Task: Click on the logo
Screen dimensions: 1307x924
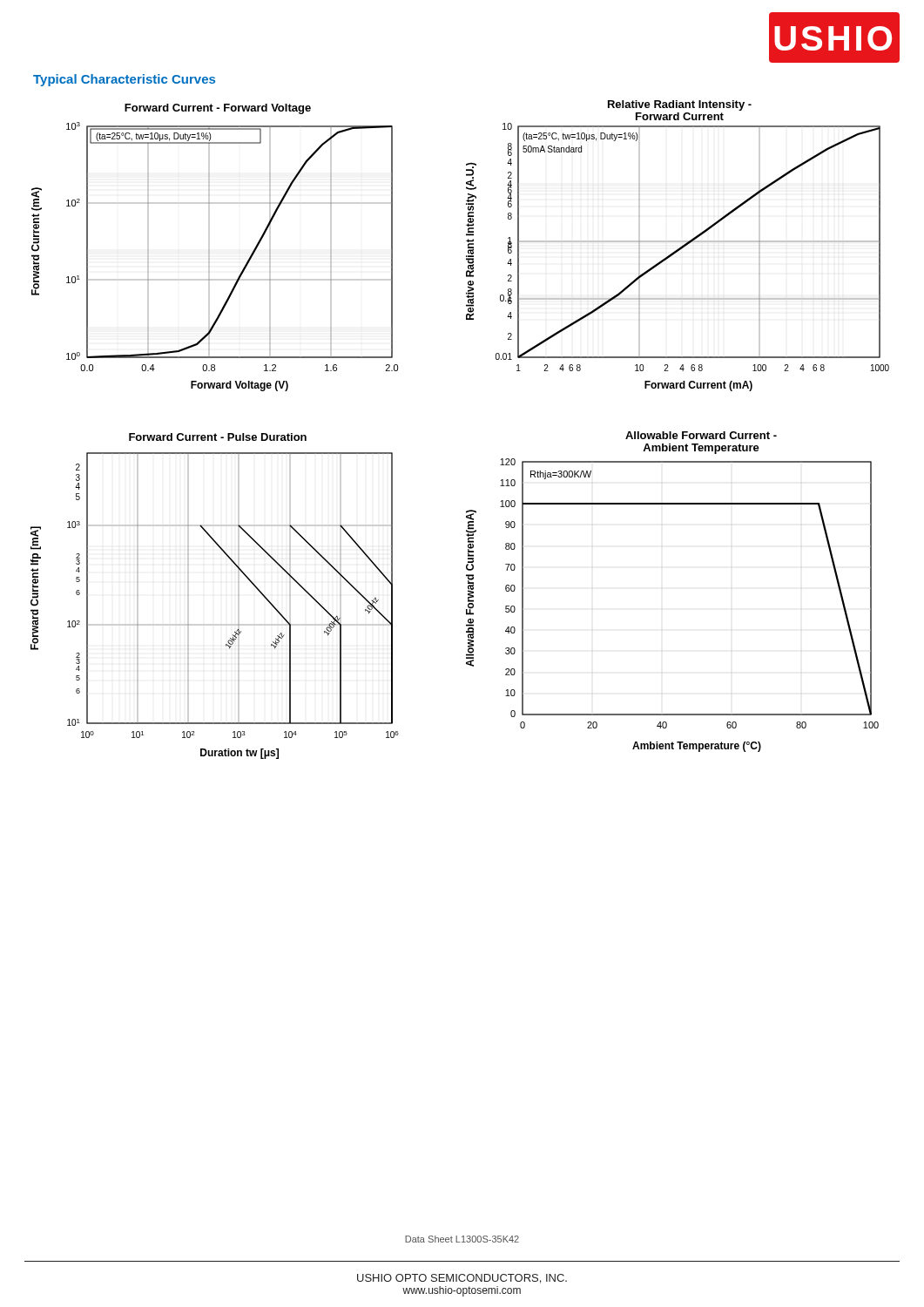Action: pos(834,39)
